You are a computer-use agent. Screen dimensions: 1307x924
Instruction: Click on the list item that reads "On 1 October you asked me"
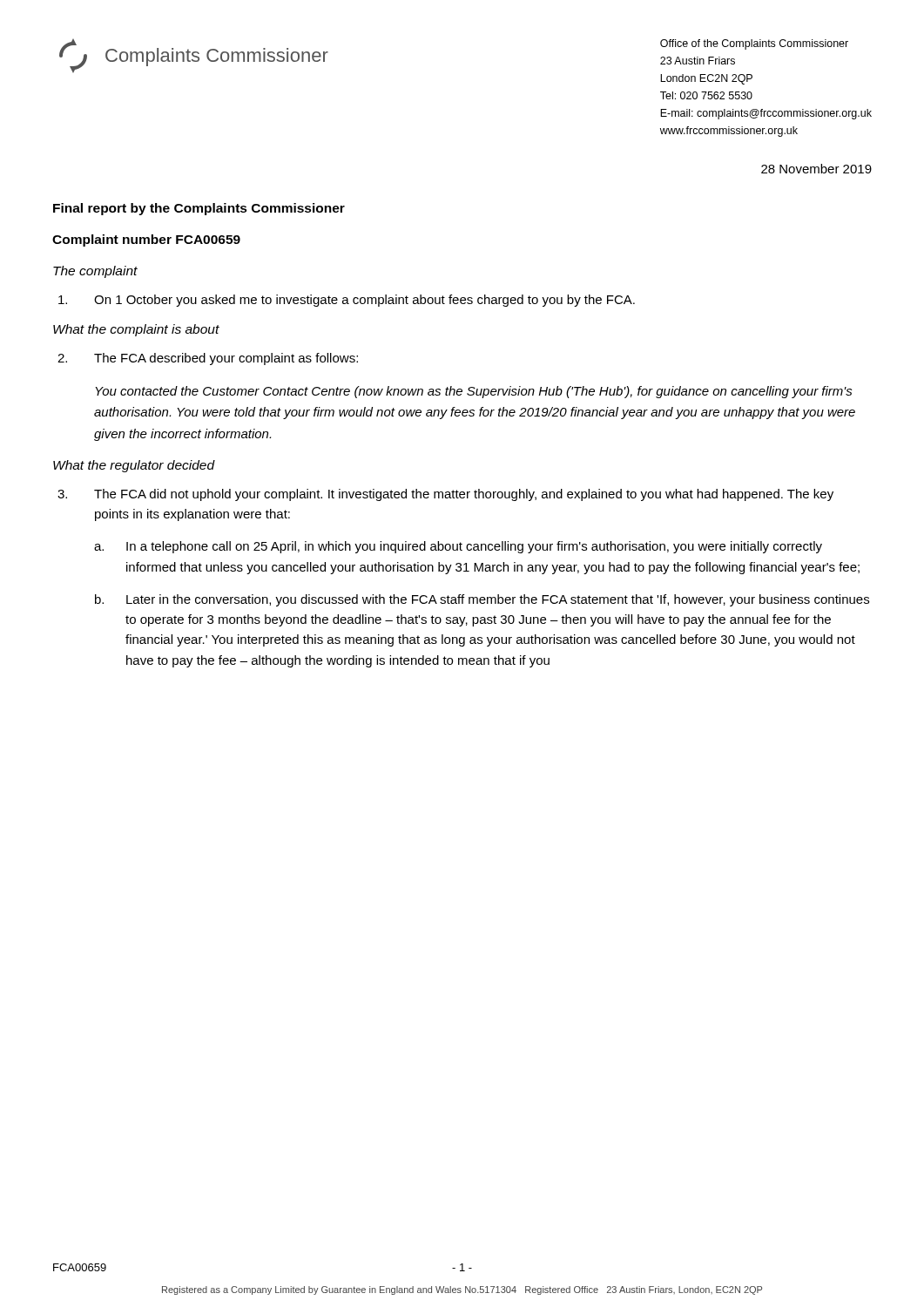(462, 299)
